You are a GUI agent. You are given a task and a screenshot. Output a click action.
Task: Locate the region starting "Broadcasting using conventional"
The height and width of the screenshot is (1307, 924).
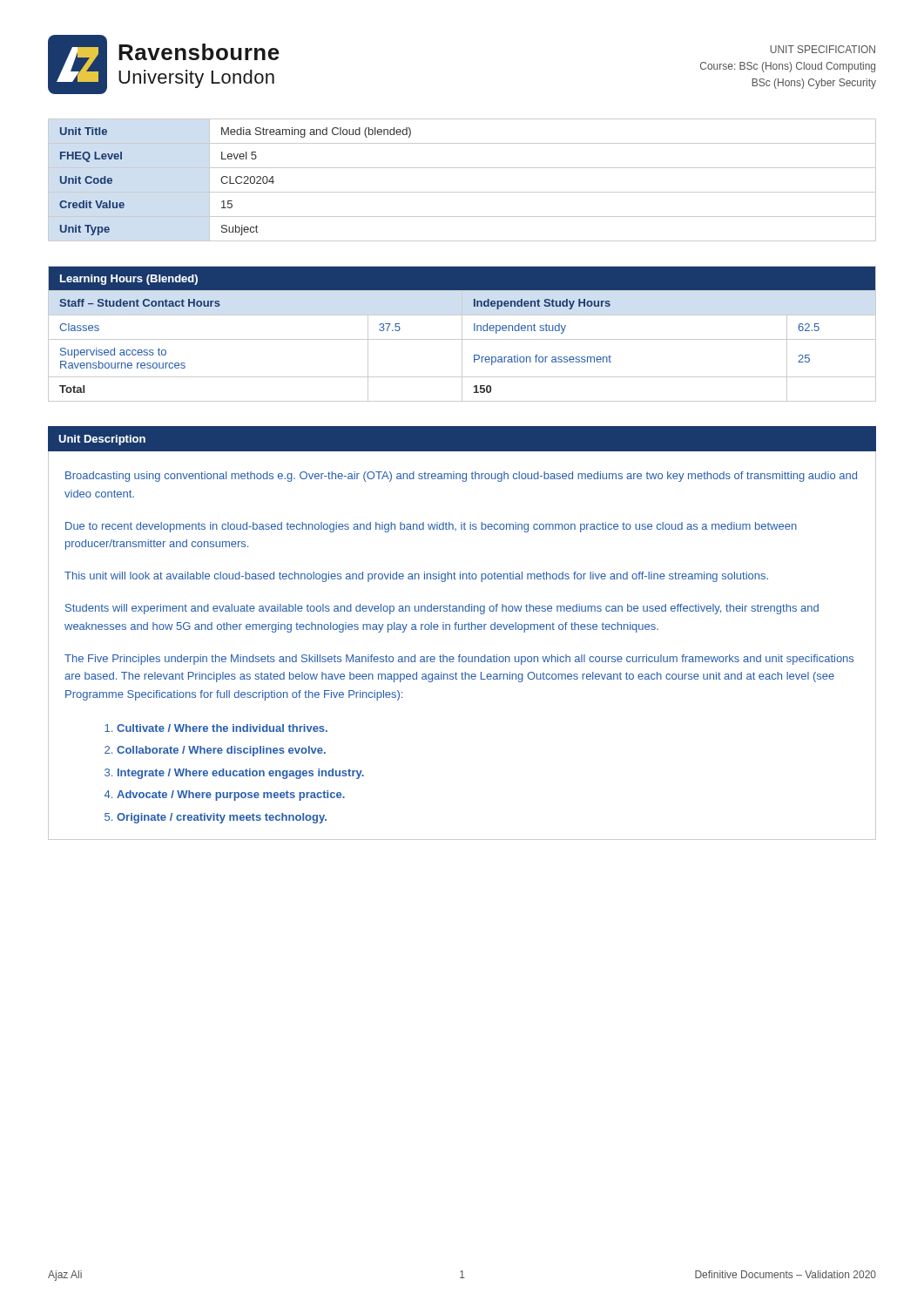tap(461, 484)
